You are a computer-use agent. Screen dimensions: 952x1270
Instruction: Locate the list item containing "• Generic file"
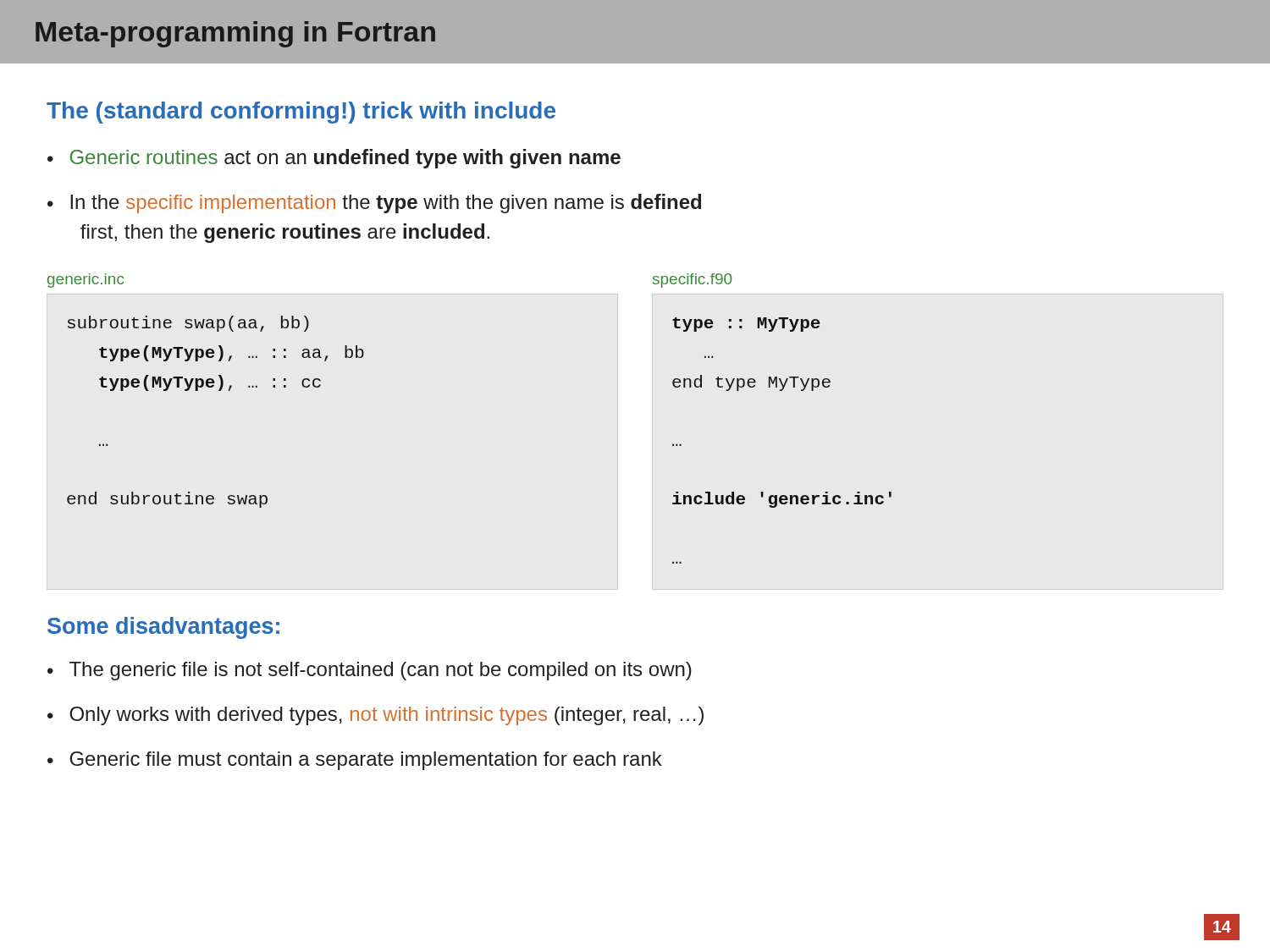click(354, 760)
